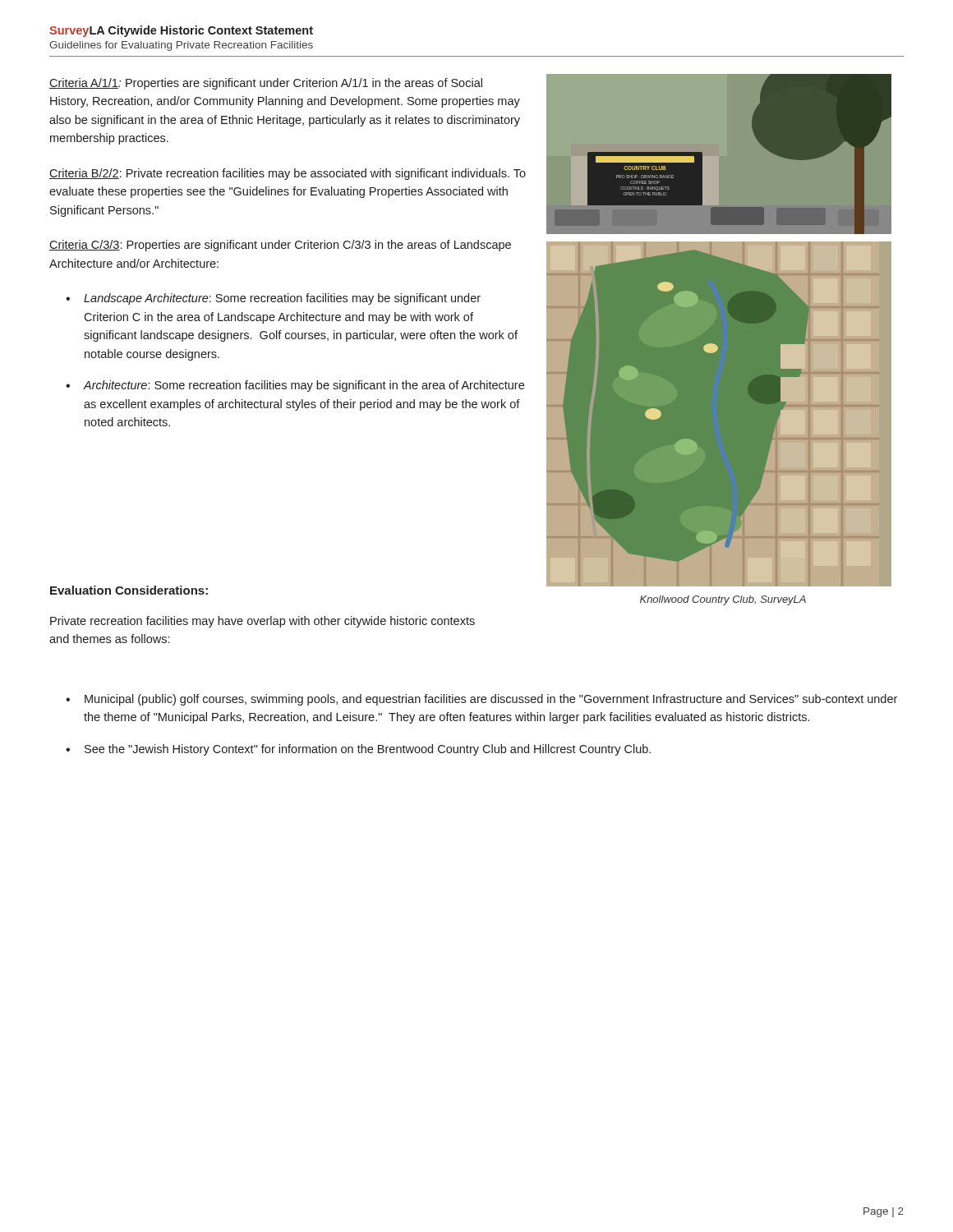Select the caption with the text "Knollwood Country Club, SurveyLA"
Image resolution: width=953 pixels, height=1232 pixels.
(723, 599)
